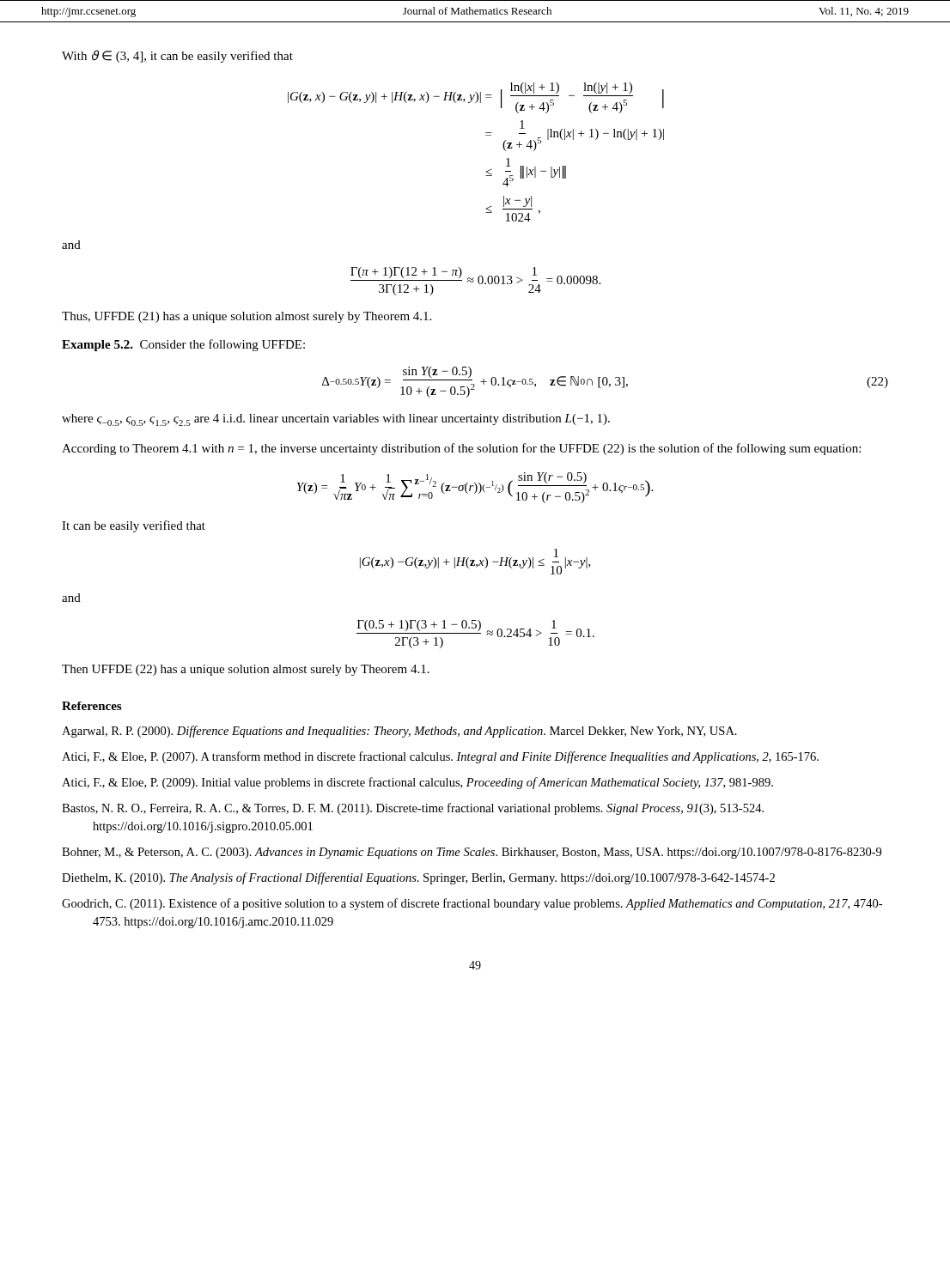
Task: Locate the region starting "where ς−0.5, ς0.5, ς1.5, ς2.5 are"
Action: tap(475, 419)
